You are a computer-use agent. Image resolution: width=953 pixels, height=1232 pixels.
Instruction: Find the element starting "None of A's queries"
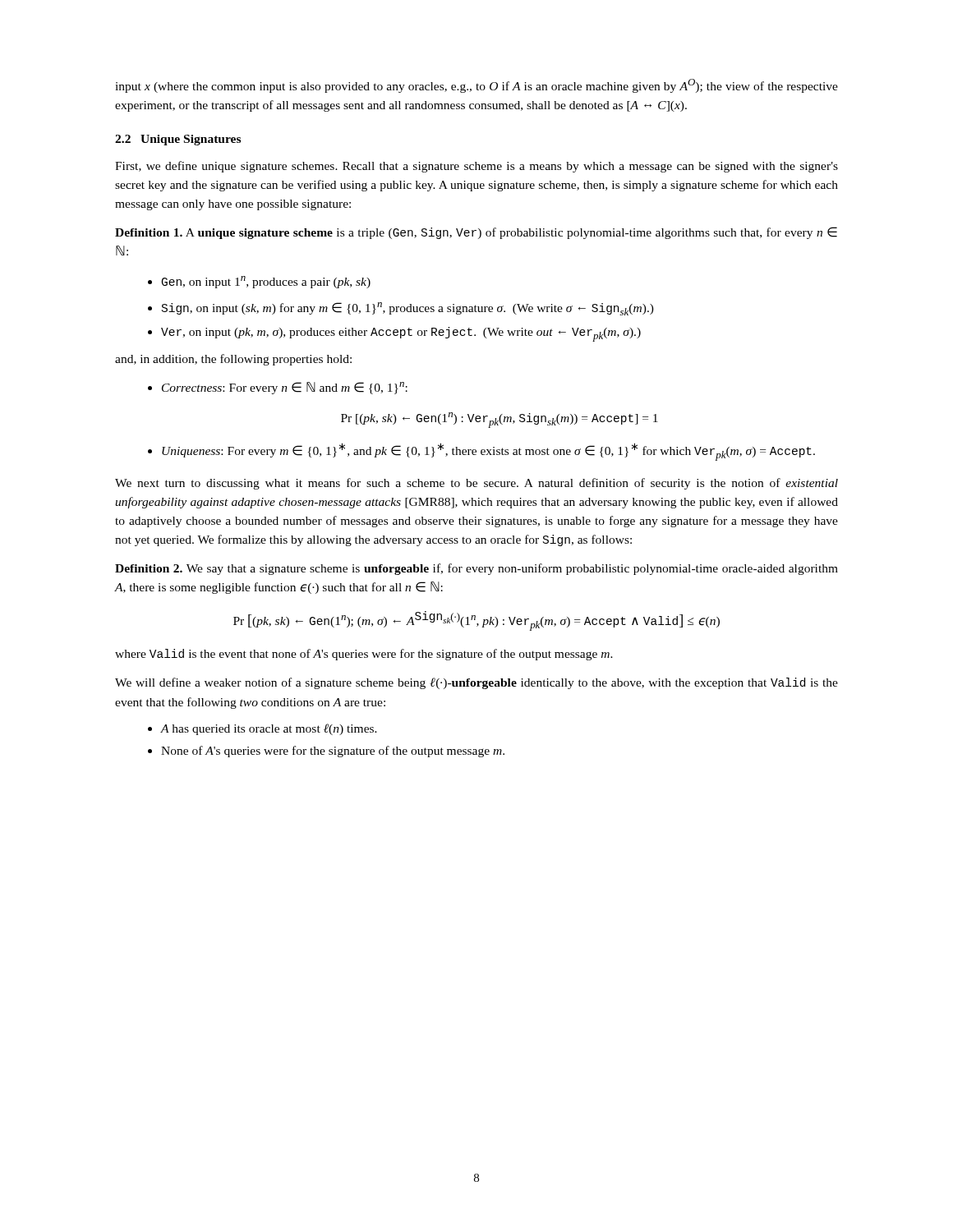[333, 751]
